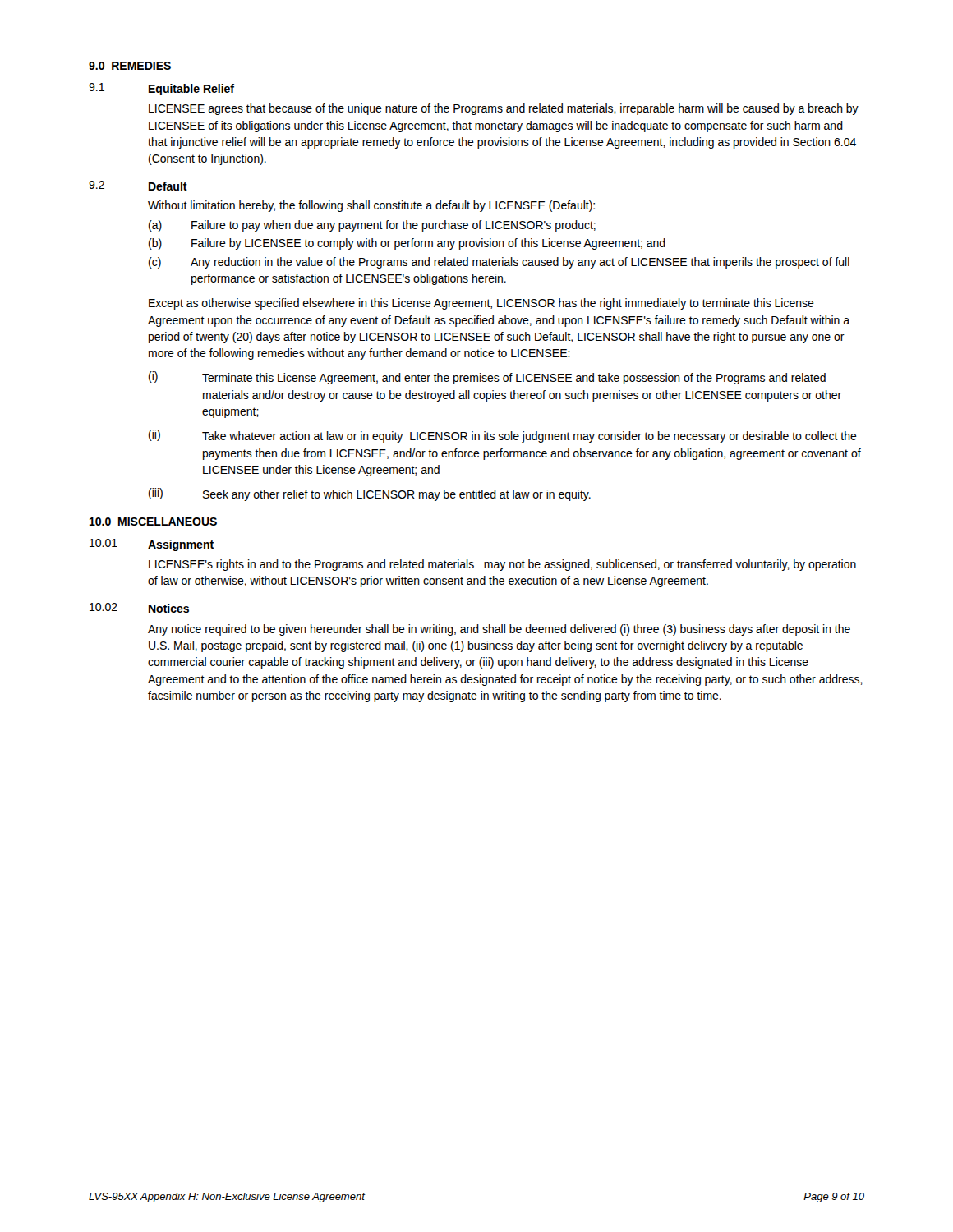Click on the list item that reads "(b) Failure by"

click(x=506, y=244)
